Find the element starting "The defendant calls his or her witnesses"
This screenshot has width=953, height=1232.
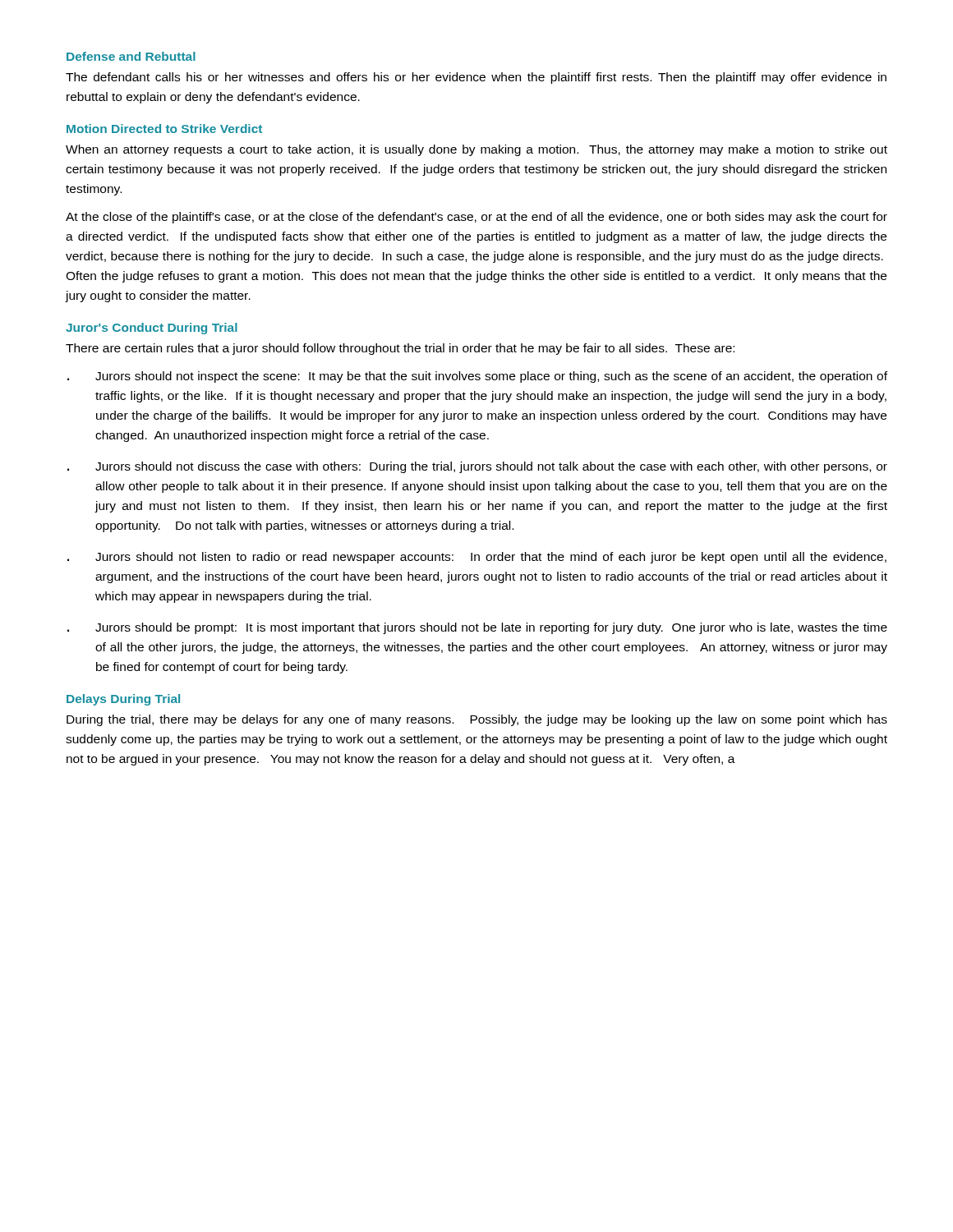476,87
